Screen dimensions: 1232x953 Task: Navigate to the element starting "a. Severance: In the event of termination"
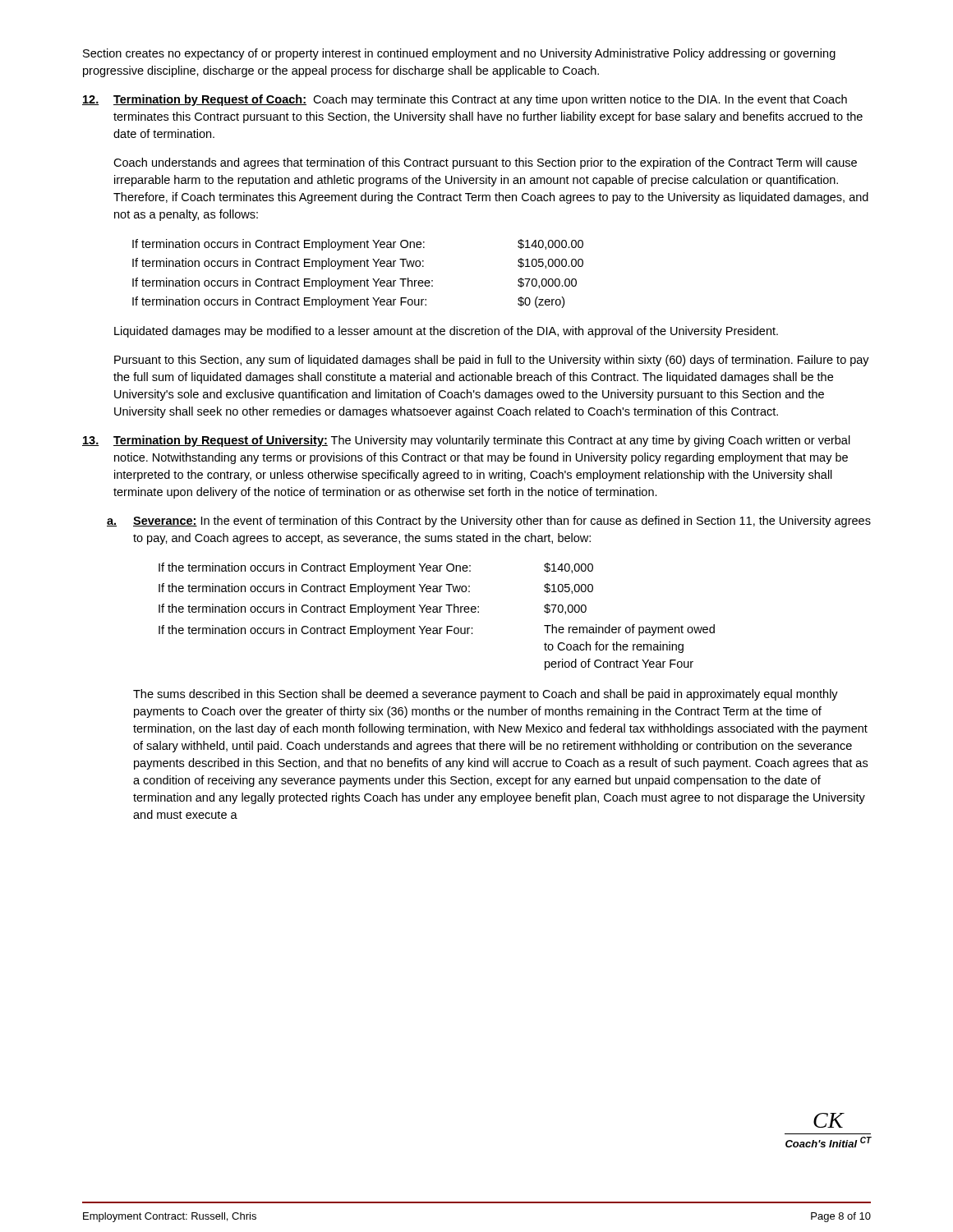(x=489, y=530)
